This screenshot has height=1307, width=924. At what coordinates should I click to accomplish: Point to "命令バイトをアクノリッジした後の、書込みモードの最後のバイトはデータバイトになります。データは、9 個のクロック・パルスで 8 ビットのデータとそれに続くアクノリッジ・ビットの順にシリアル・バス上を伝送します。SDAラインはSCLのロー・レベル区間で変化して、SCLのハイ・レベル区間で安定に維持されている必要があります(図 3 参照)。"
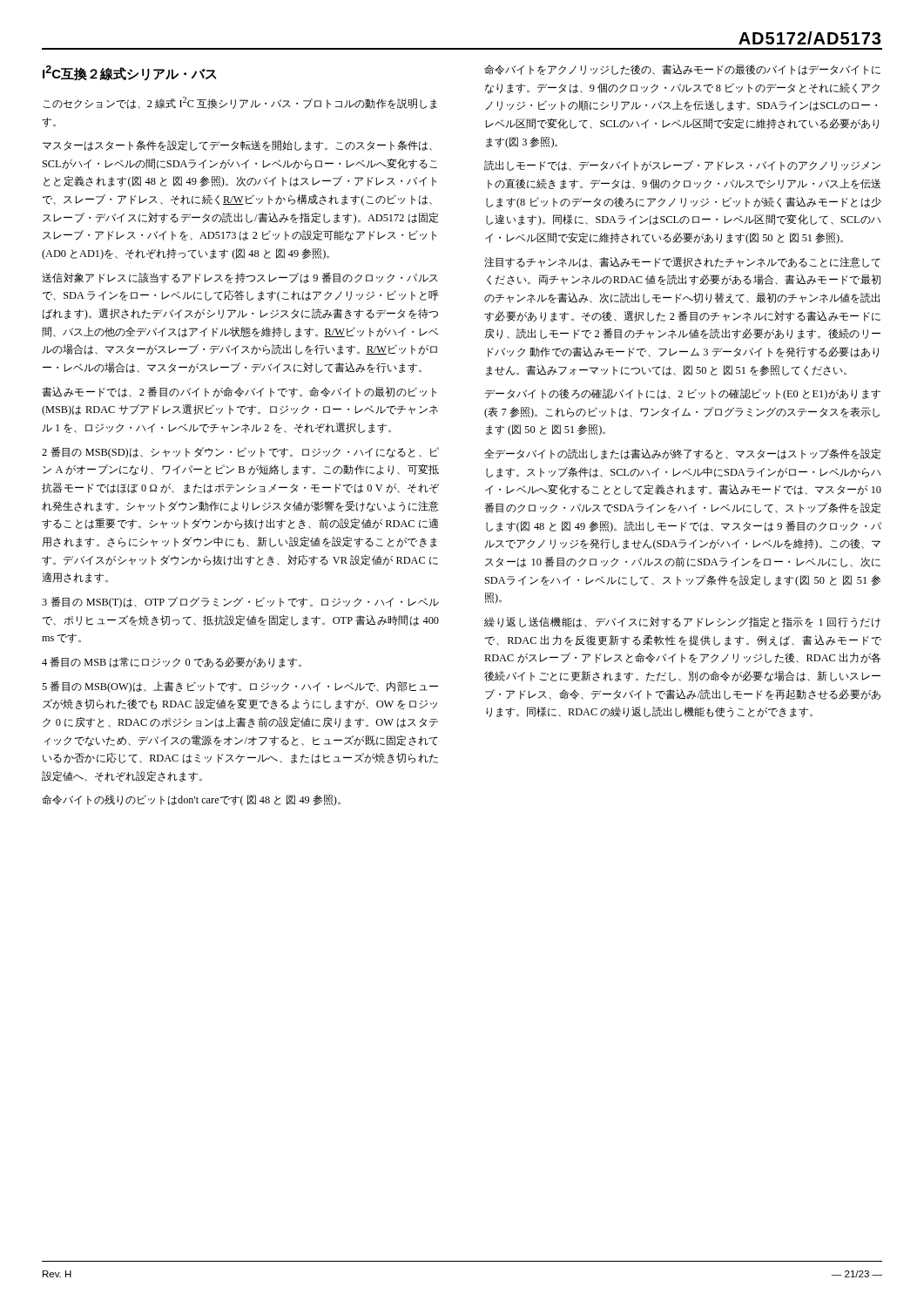(683, 106)
